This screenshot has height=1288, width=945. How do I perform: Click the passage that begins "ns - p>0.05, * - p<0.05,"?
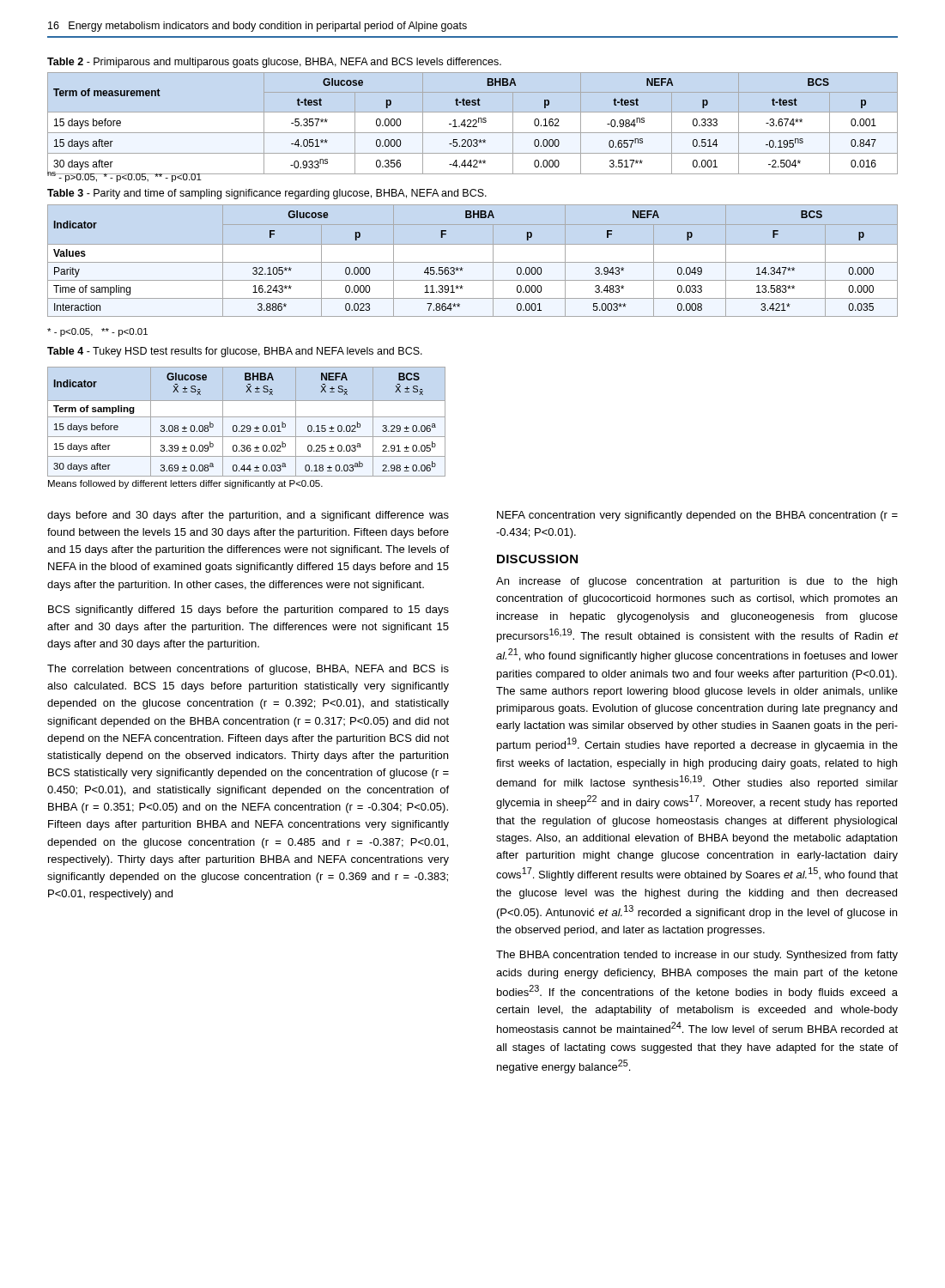[x=124, y=175]
